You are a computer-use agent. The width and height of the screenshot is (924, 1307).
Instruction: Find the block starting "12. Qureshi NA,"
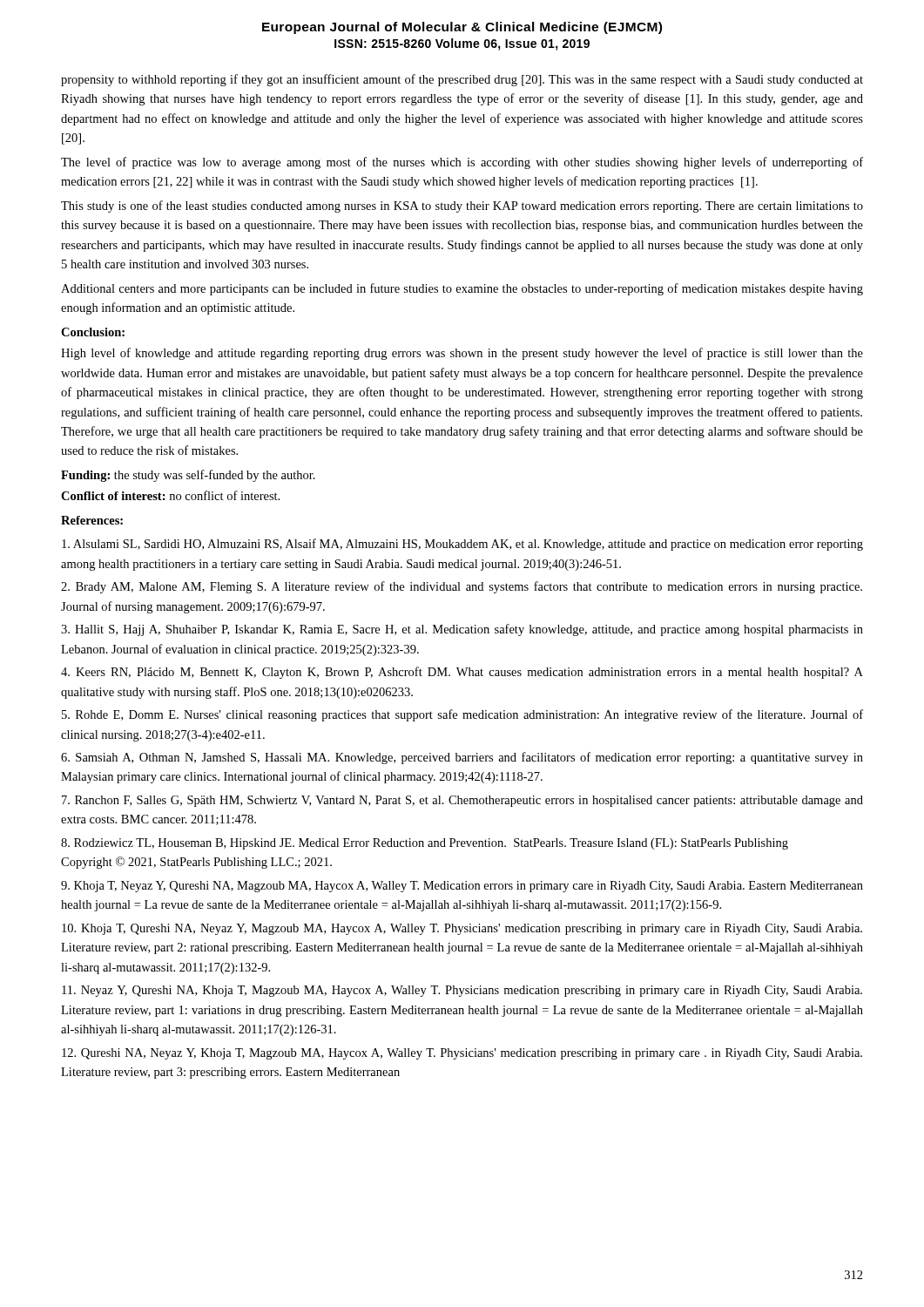coord(462,1062)
